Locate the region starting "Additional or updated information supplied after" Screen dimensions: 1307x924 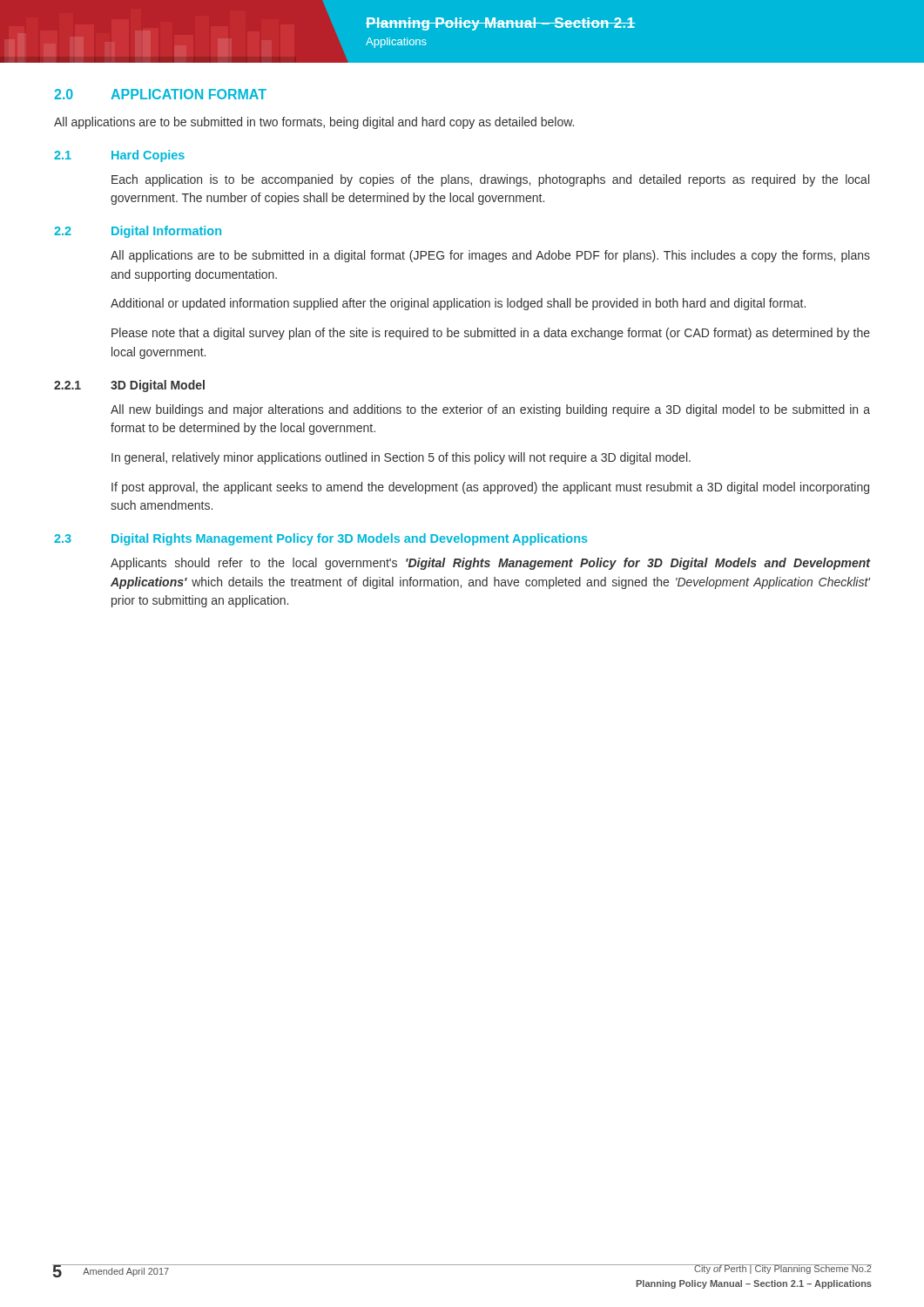[459, 304]
